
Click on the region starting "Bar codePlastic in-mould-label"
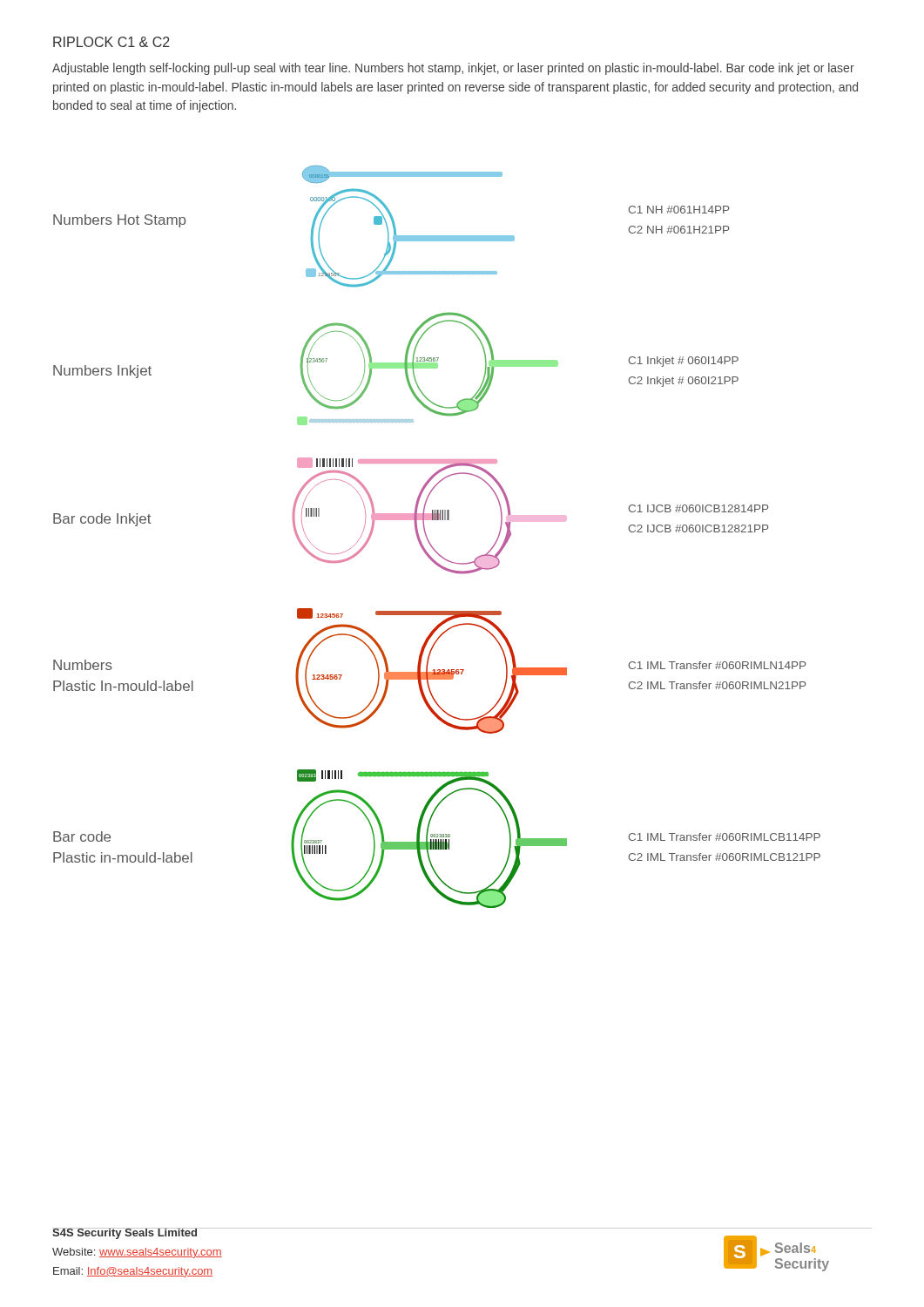[123, 848]
